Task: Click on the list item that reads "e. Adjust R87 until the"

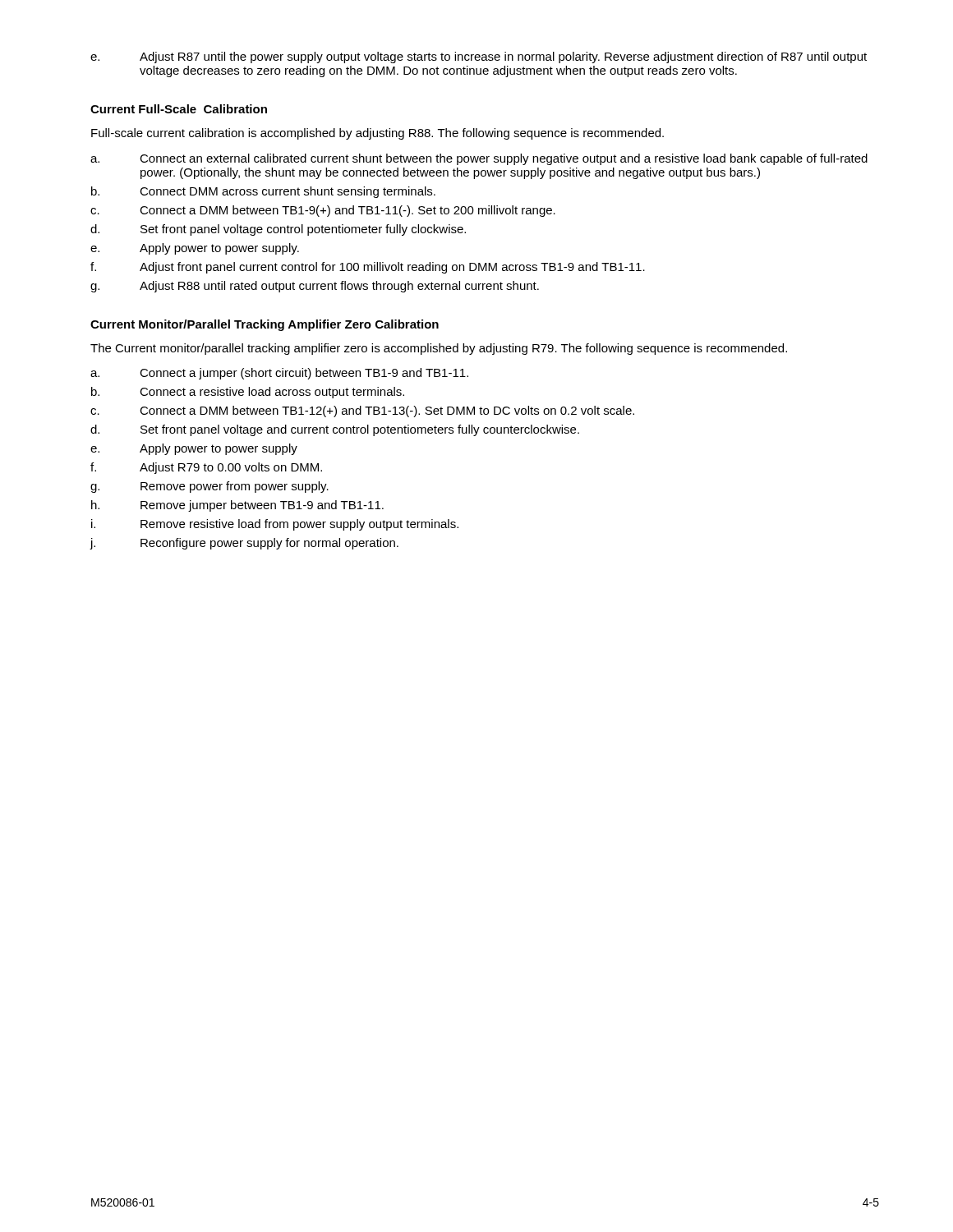Action: point(485,63)
